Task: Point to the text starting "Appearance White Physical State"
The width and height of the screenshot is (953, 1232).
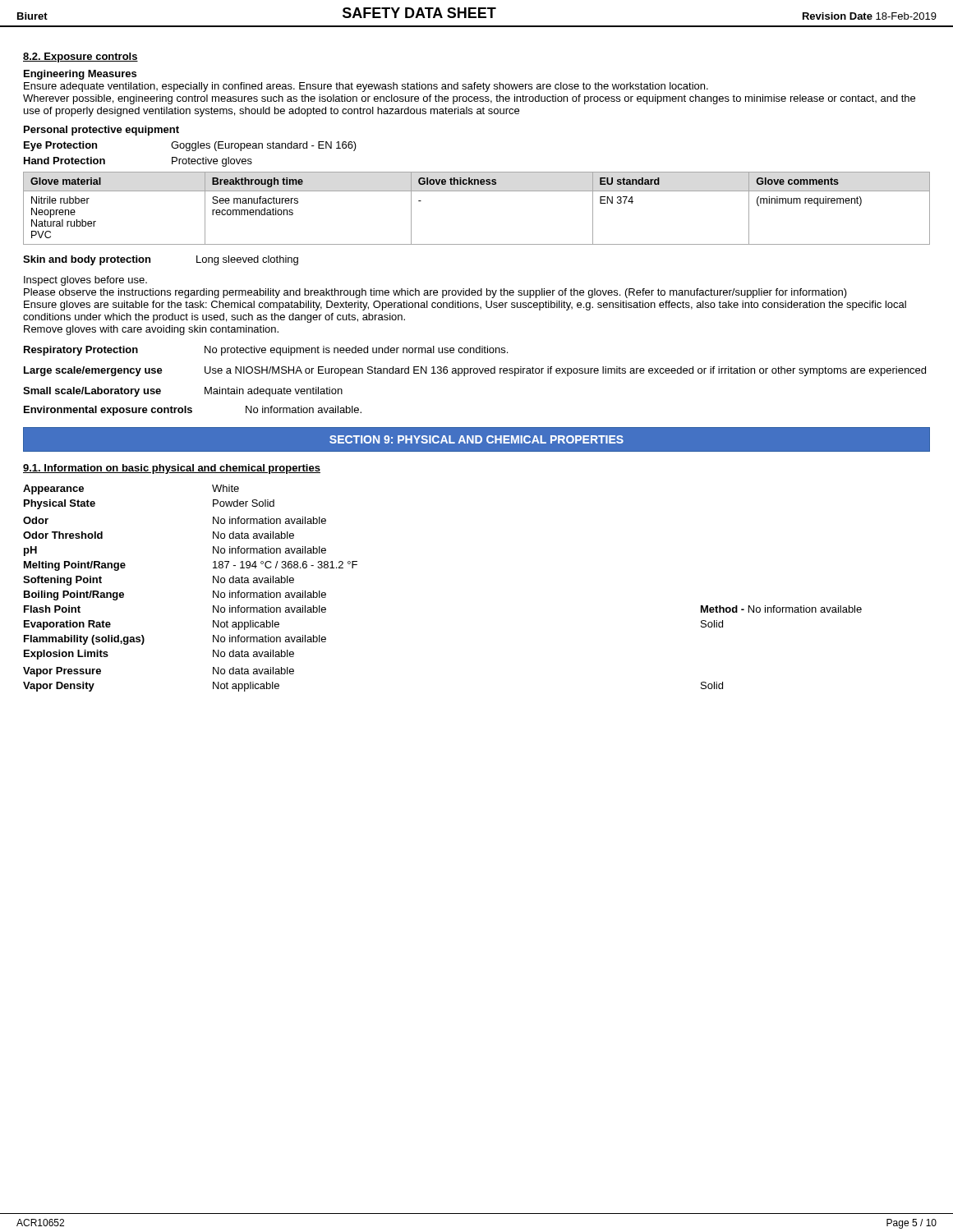Action: 58,489
